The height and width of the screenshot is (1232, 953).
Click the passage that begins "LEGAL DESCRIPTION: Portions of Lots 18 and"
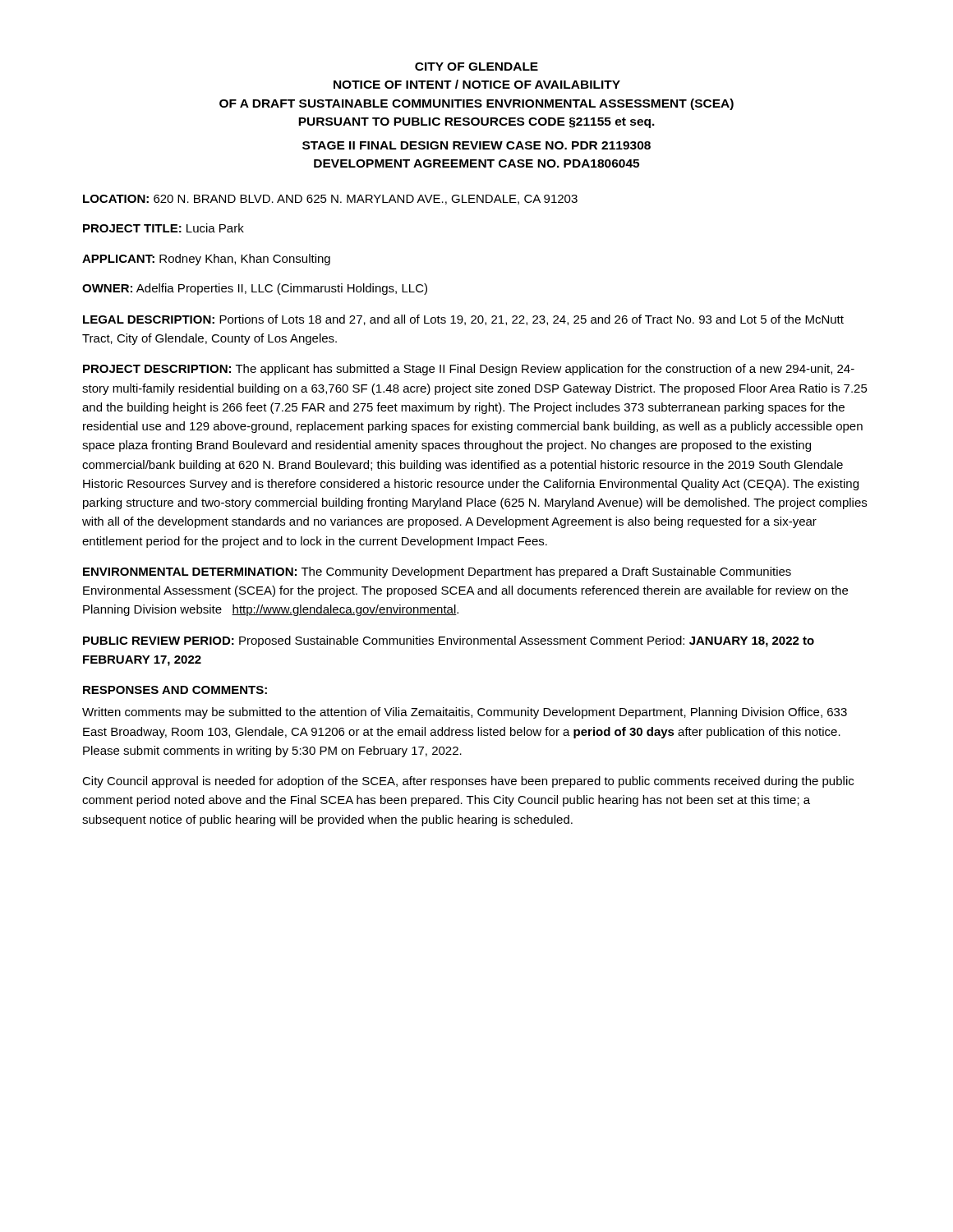pos(463,328)
